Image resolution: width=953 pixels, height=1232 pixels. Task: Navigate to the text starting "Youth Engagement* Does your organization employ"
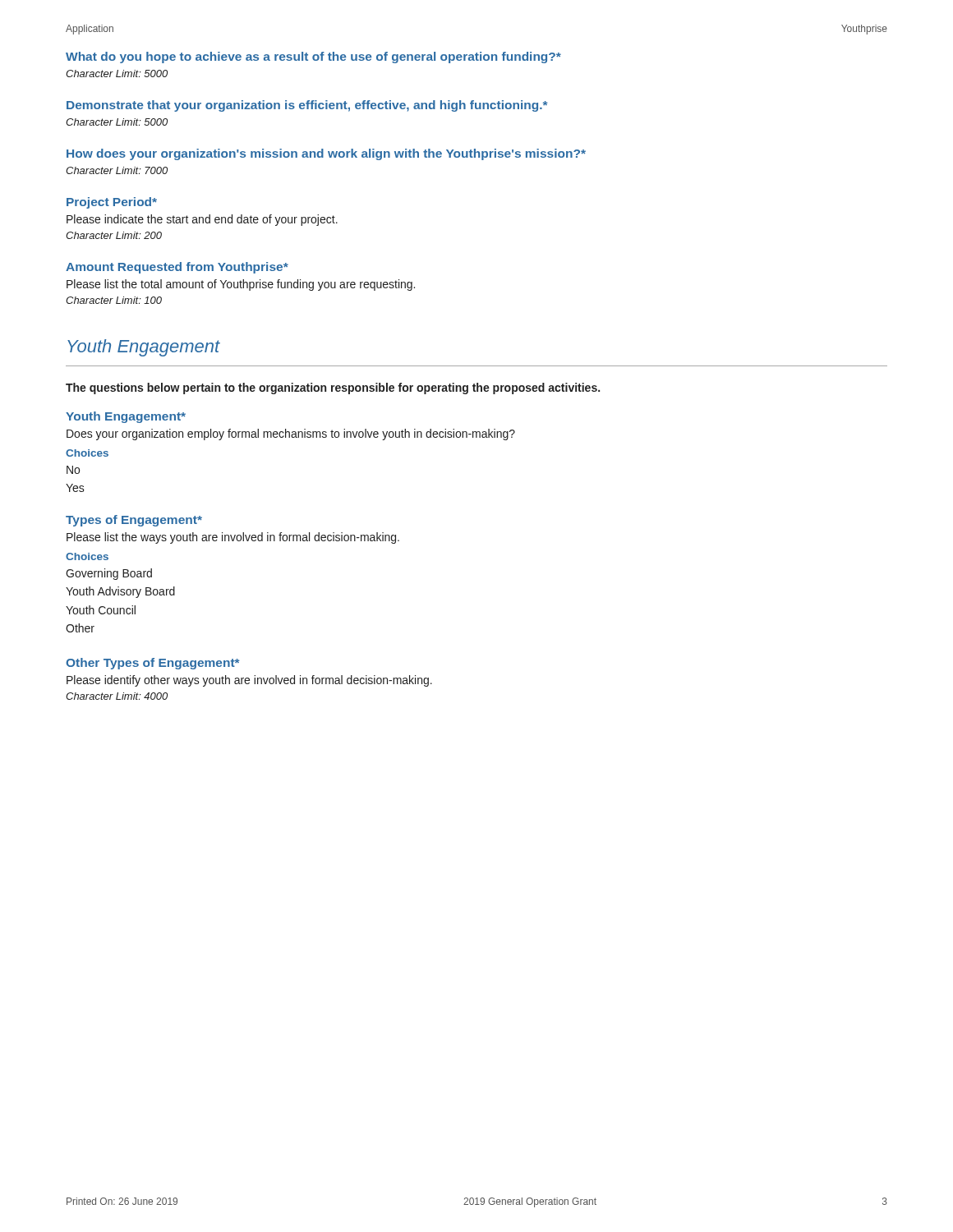pyautogui.click(x=476, y=425)
